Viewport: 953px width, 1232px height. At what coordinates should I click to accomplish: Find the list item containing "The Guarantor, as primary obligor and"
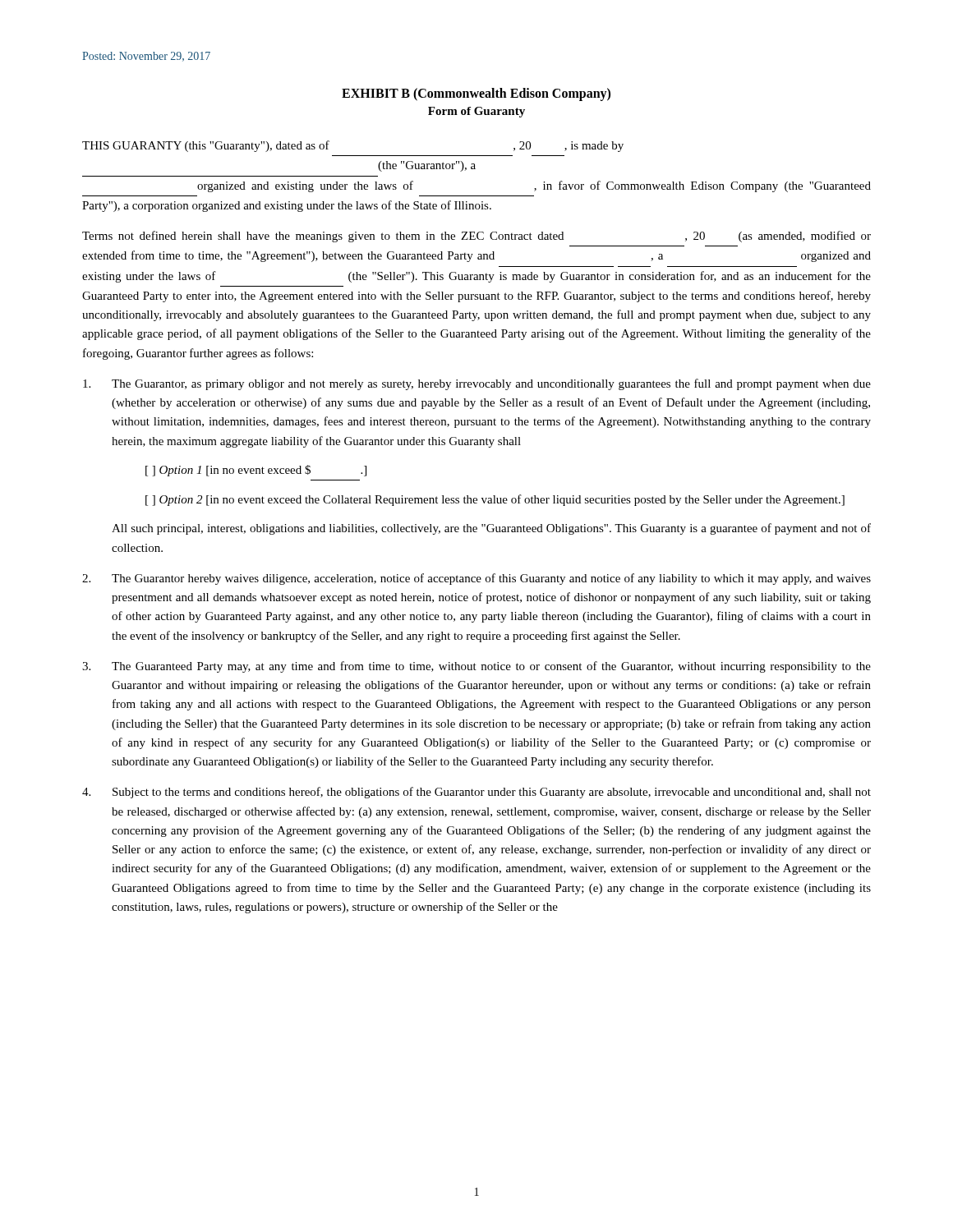point(477,384)
